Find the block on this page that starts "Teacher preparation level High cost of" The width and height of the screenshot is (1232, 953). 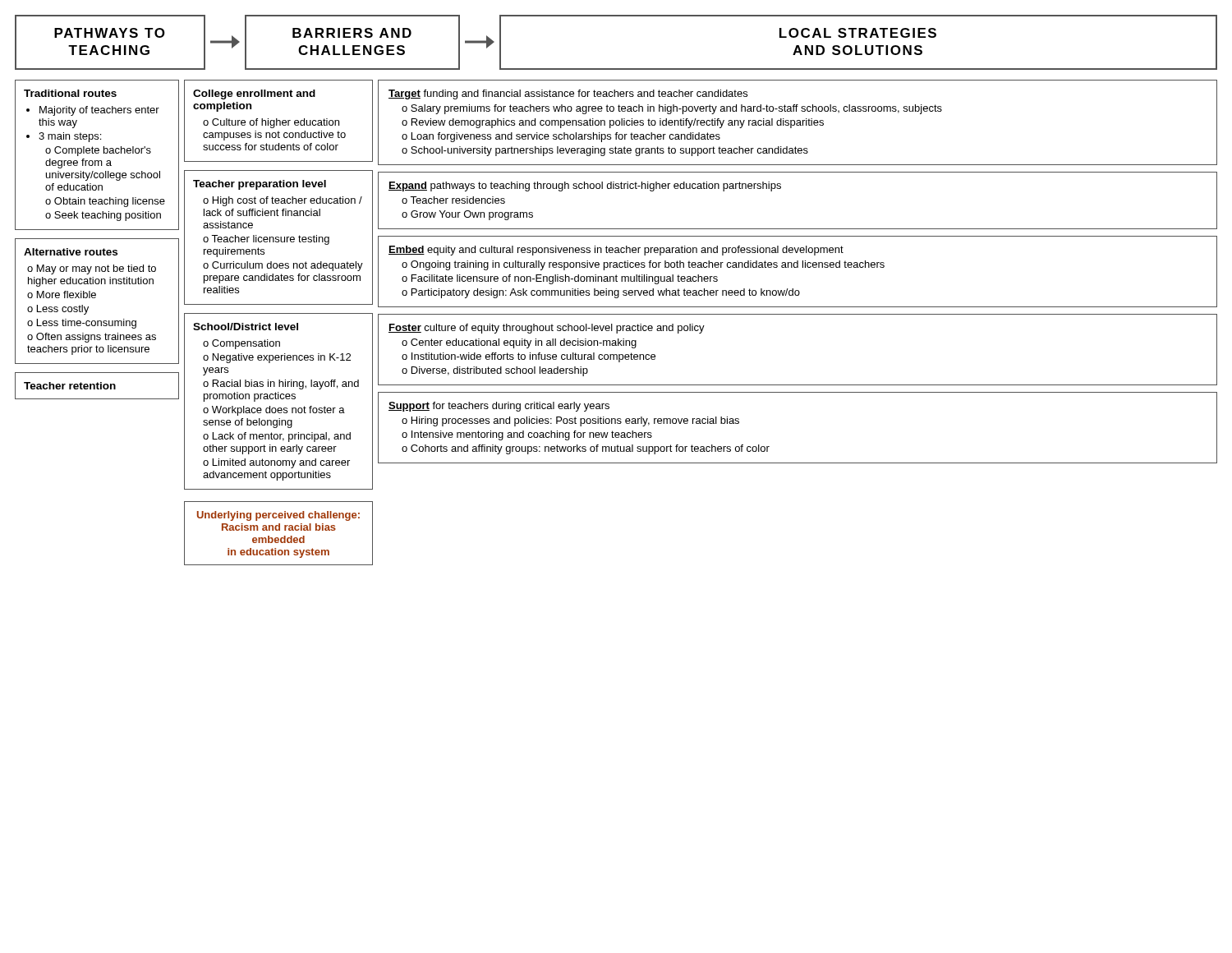278,236
